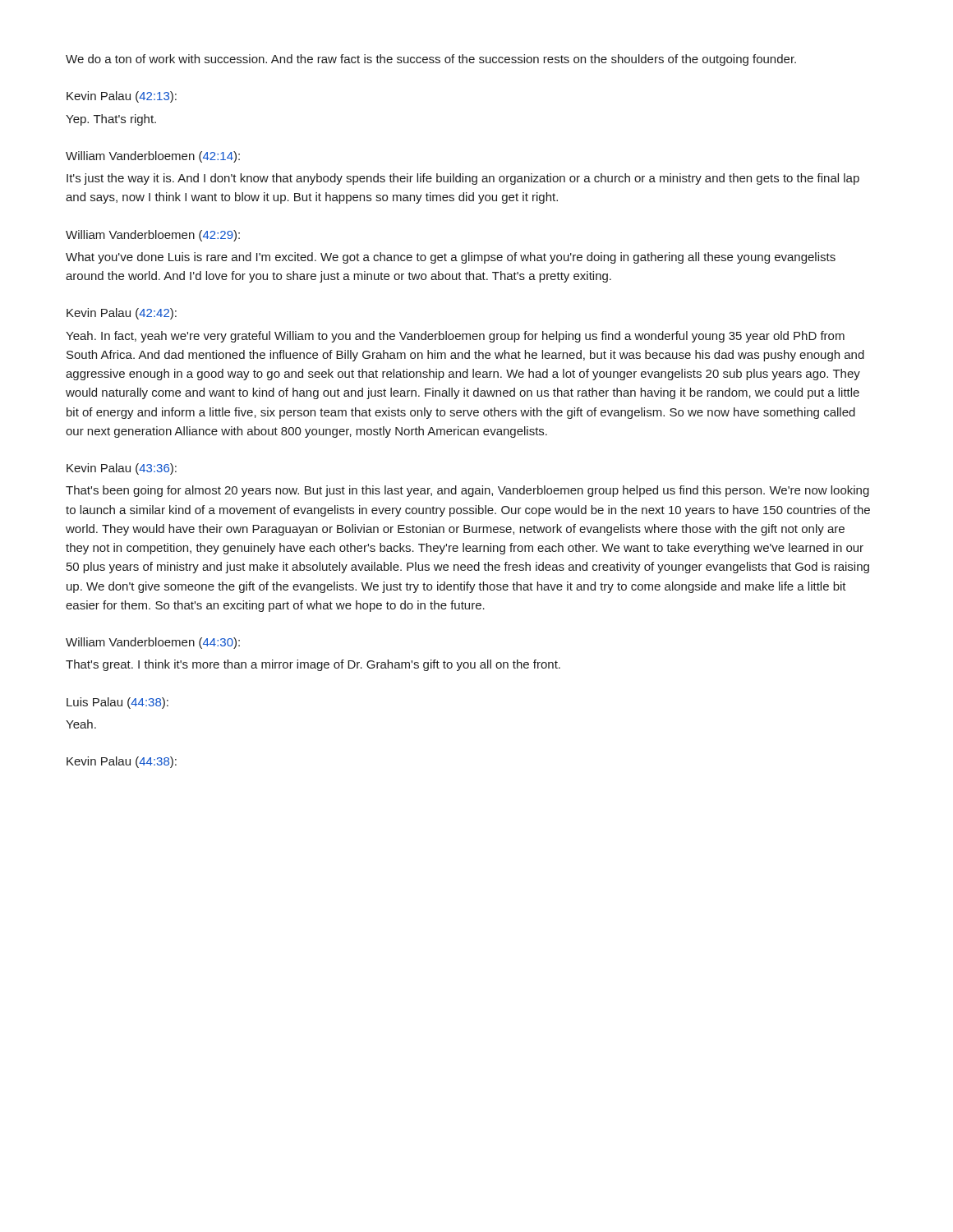Select the text block starting "Kevin Palau (42:13):"

(122, 96)
